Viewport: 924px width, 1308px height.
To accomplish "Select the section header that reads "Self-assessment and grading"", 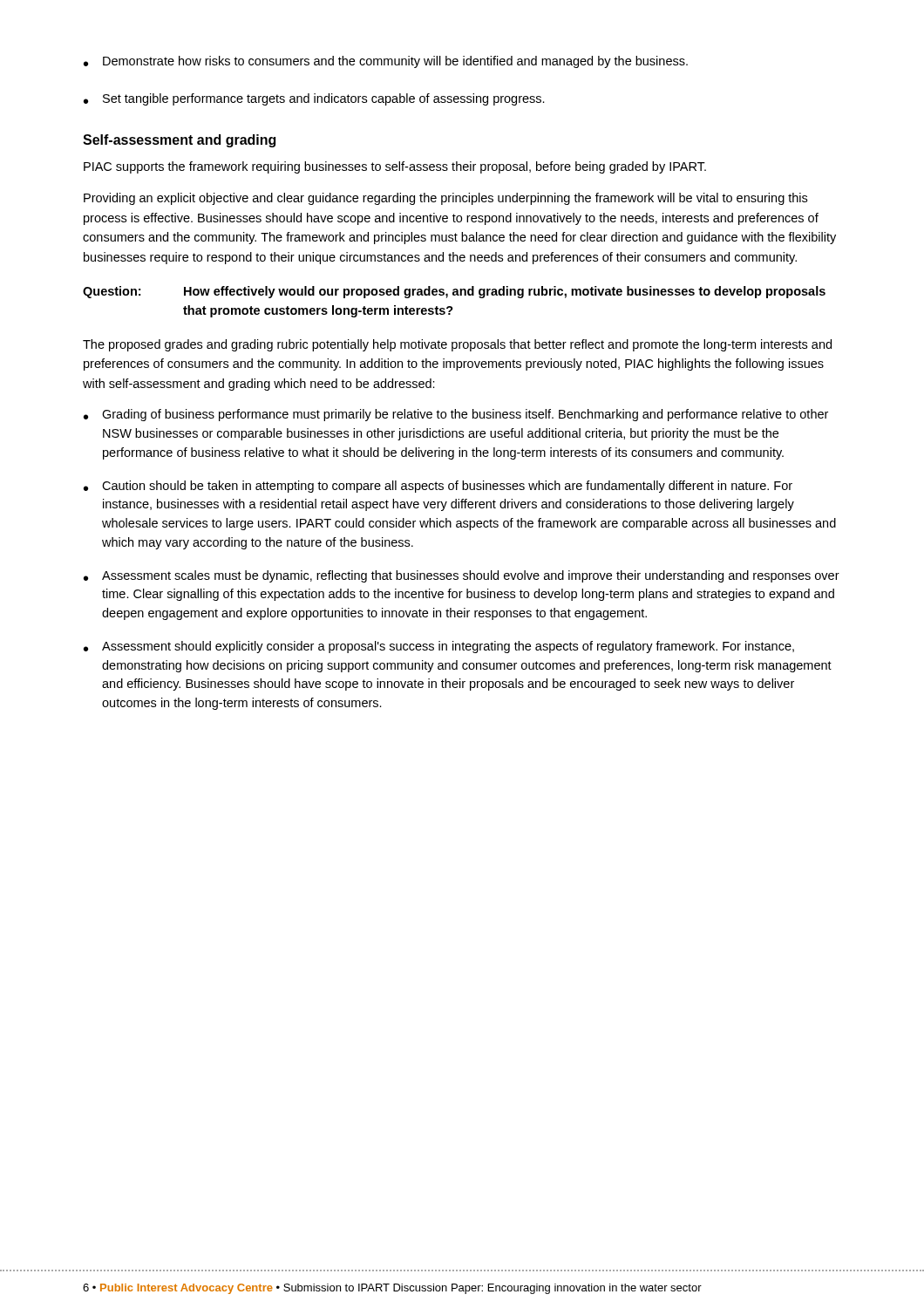I will coord(180,140).
